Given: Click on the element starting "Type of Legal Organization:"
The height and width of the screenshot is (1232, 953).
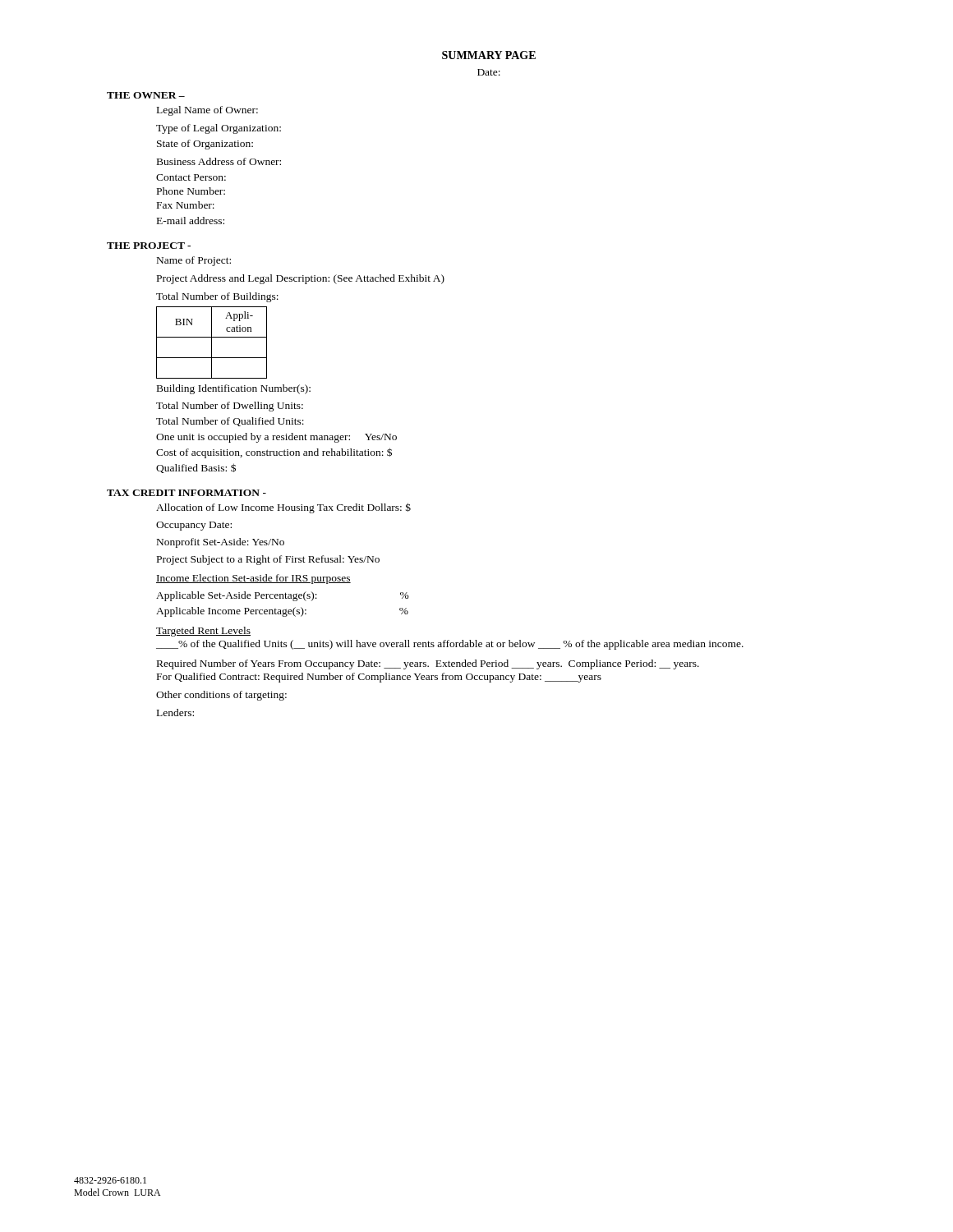Looking at the screenshot, I should 219,128.
